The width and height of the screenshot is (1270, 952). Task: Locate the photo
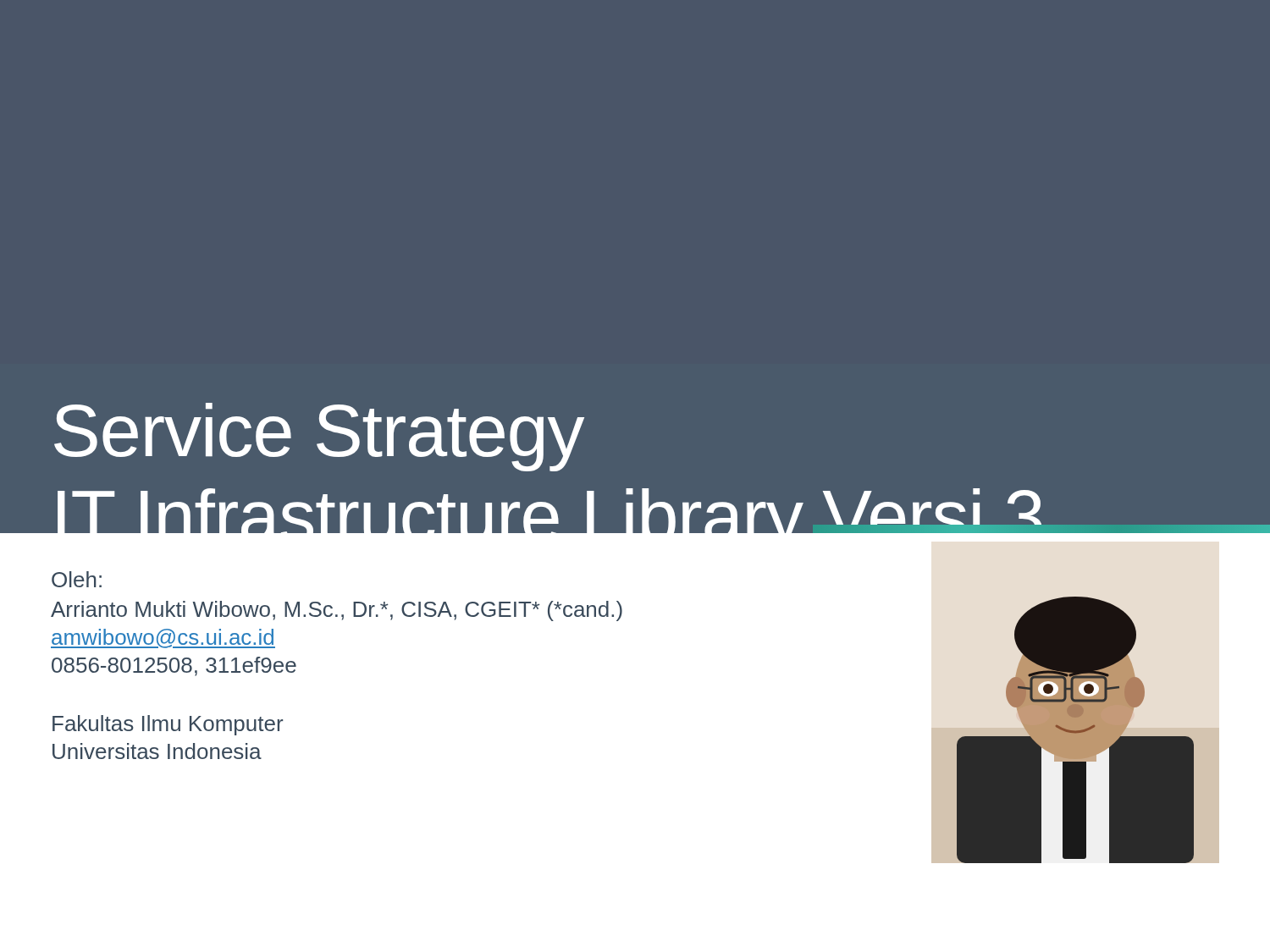tap(1075, 702)
